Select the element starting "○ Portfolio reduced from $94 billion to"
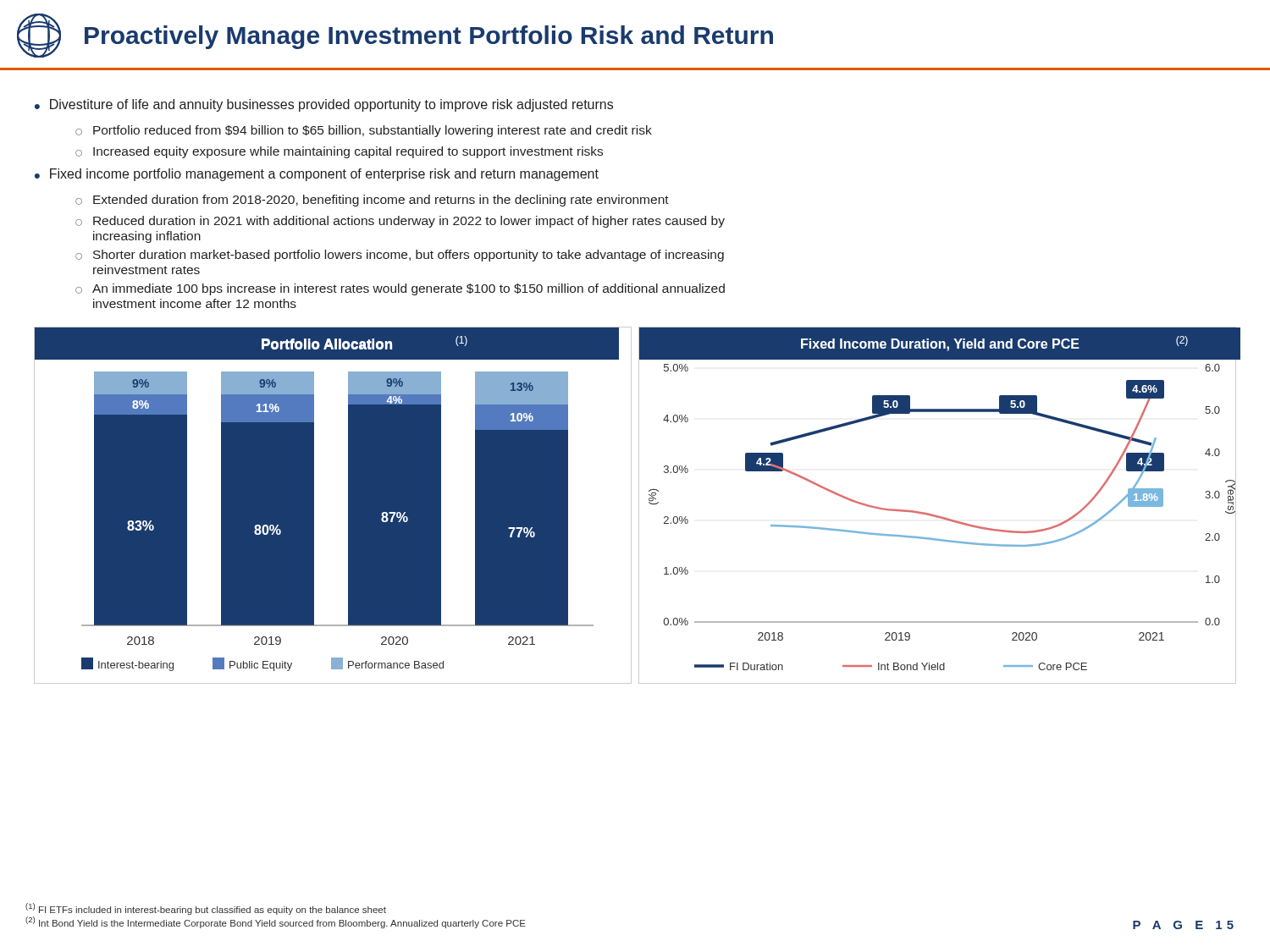This screenshot has width=1270, height=952. coord(363,132)
